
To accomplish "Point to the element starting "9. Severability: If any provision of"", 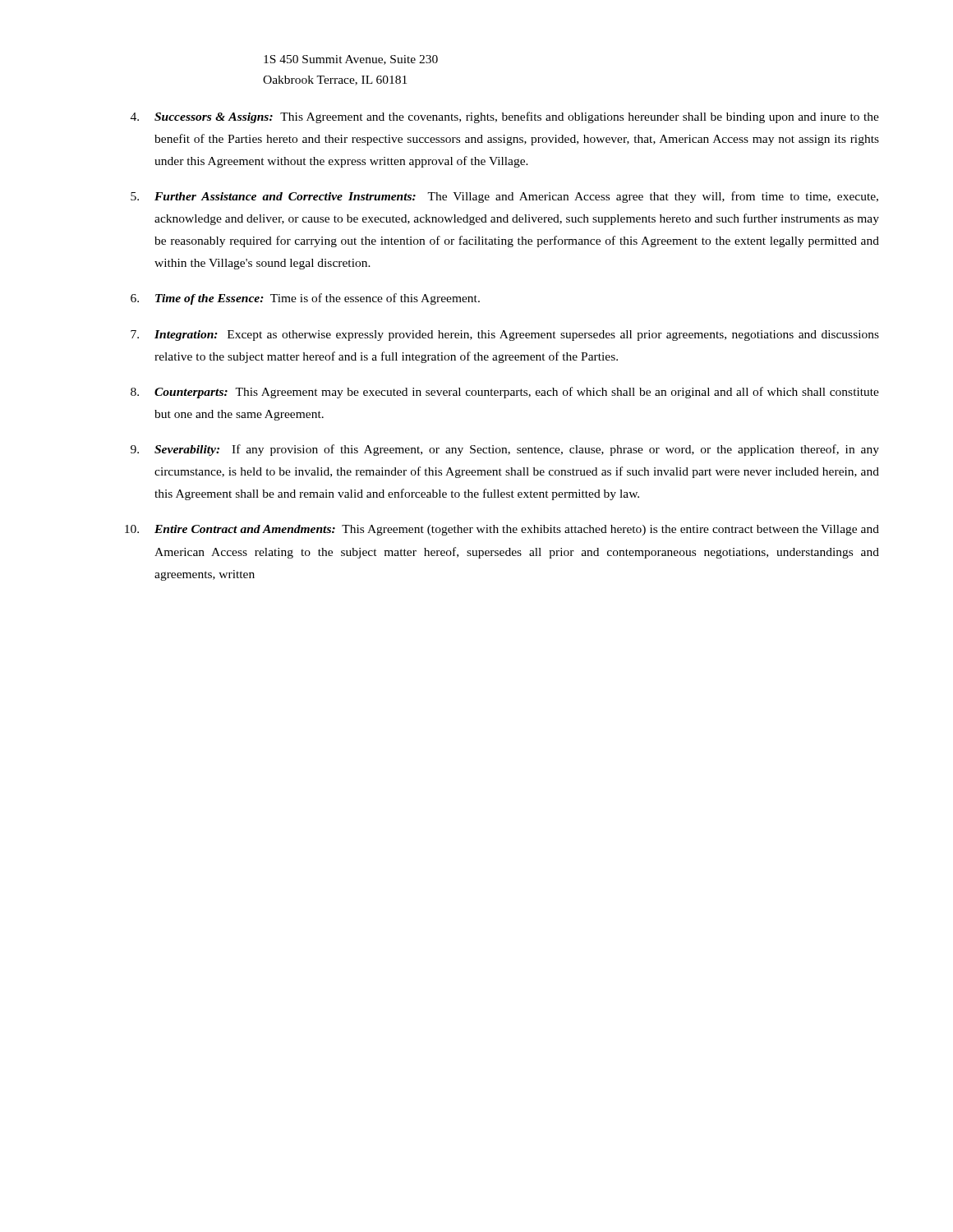I will point(485,471).
